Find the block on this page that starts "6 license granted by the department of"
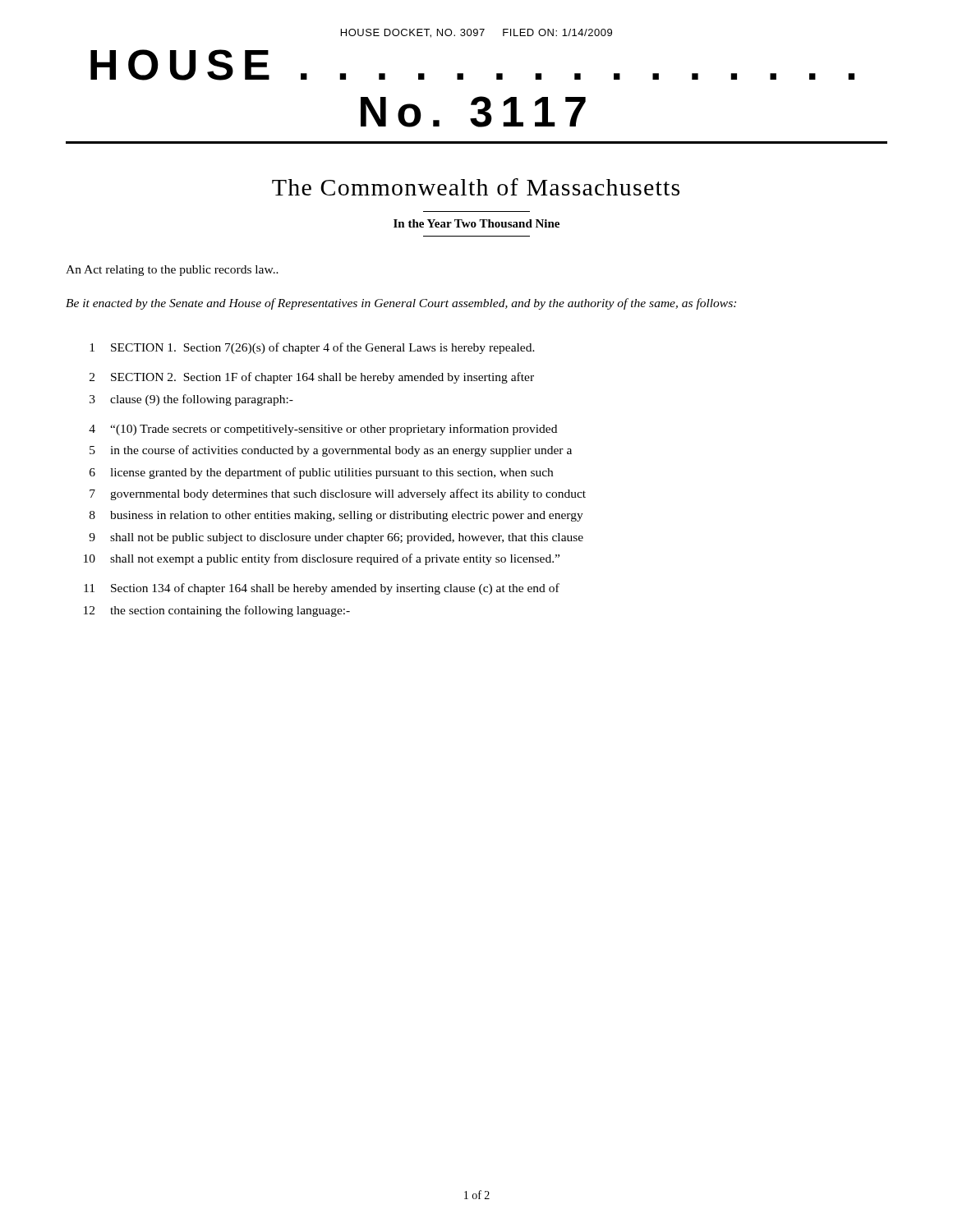 pos(476,472)
